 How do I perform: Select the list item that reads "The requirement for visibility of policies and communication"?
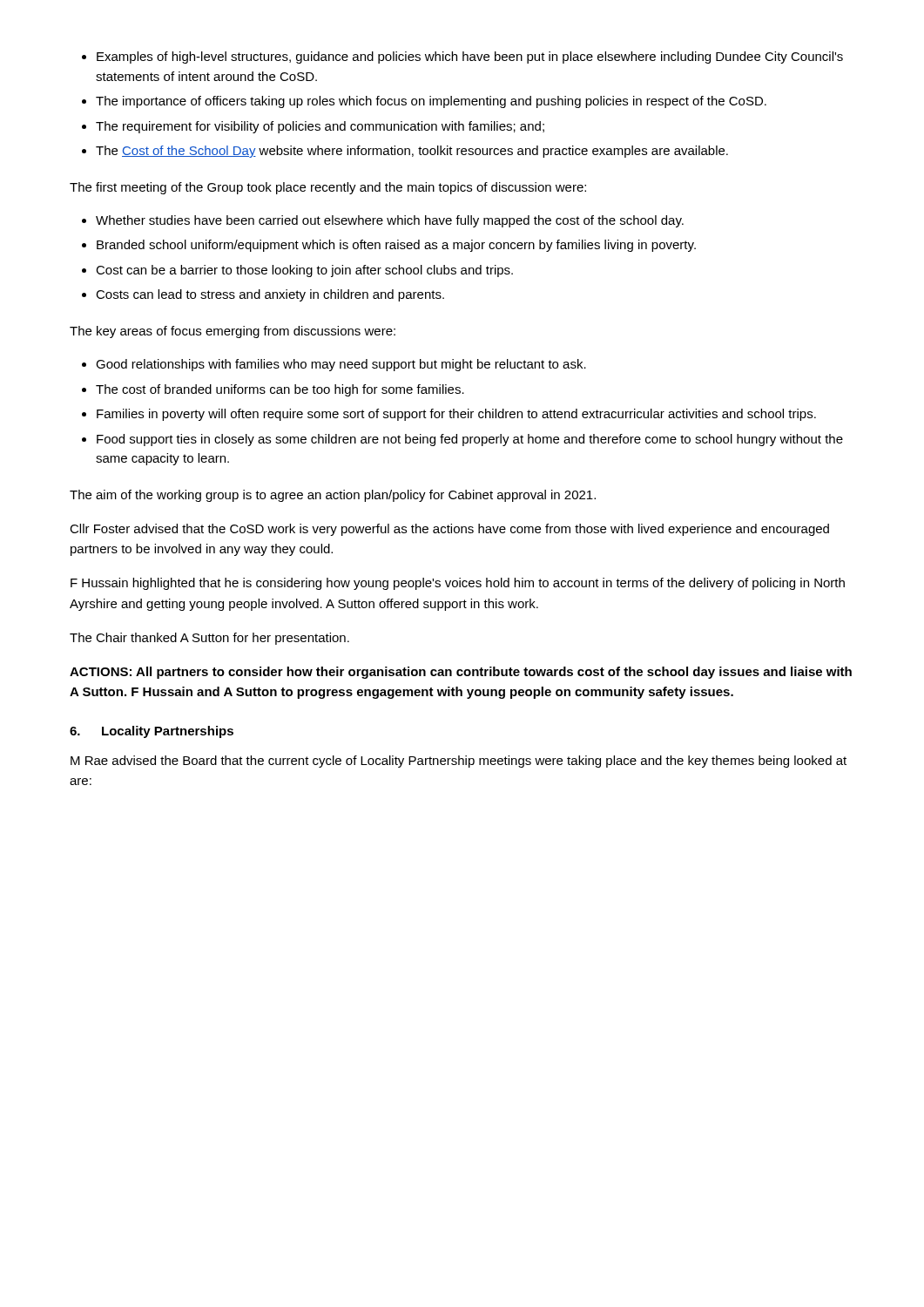(462, 126)
